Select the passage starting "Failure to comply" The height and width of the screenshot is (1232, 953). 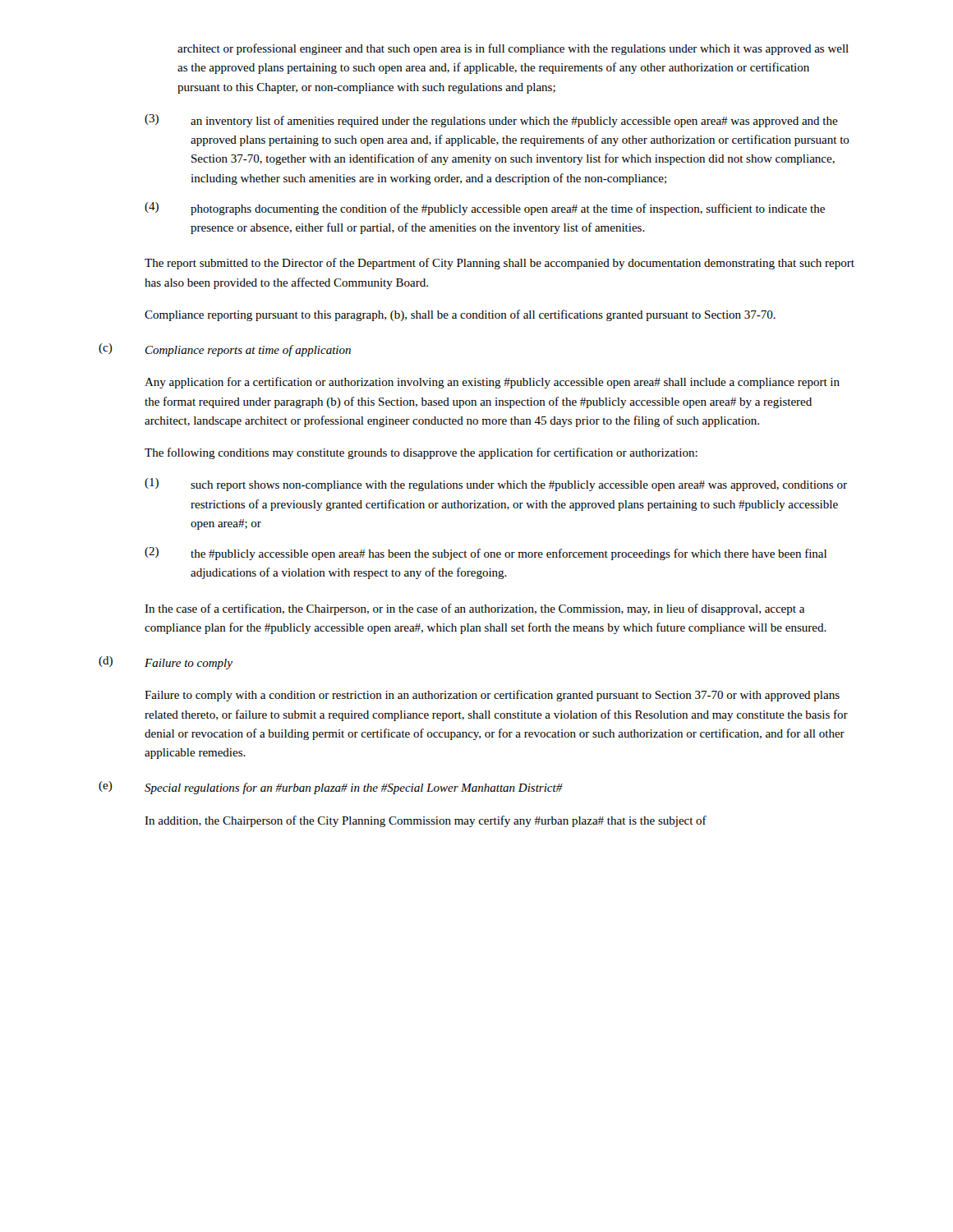click(496, 724)
